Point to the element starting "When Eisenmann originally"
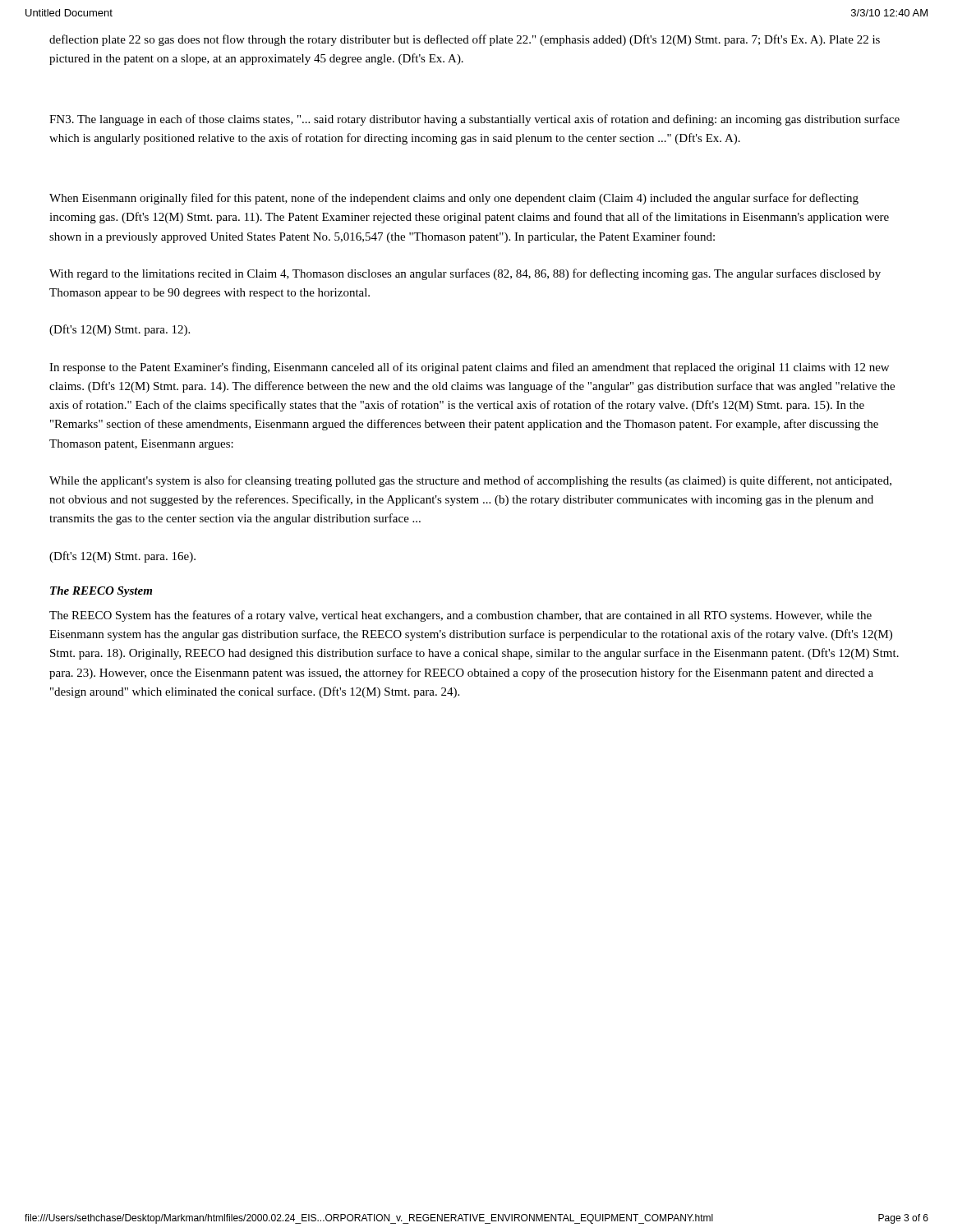This screenshot has width=953, height=1232. click(469, 217)
